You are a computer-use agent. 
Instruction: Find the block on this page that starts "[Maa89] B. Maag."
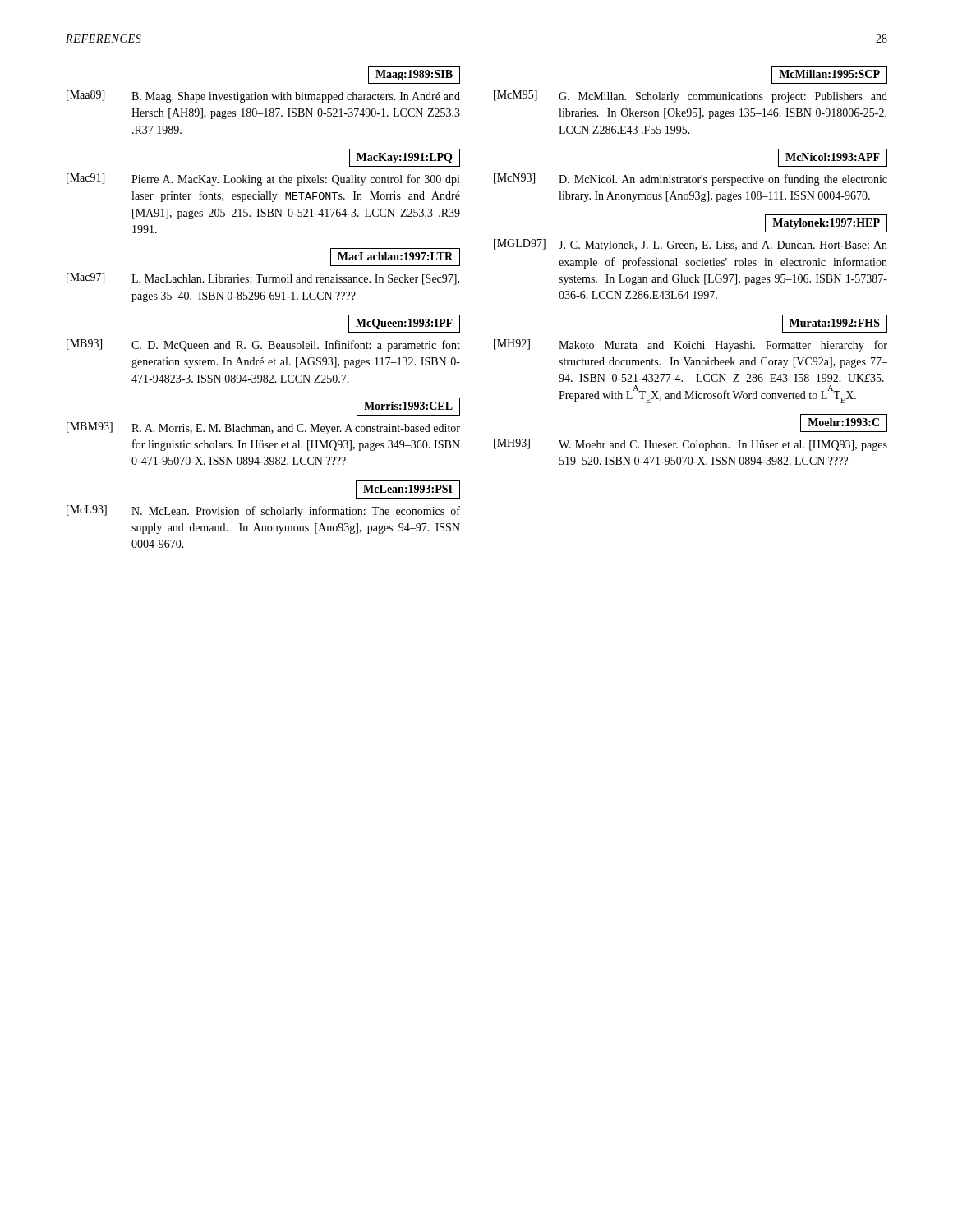263,114
